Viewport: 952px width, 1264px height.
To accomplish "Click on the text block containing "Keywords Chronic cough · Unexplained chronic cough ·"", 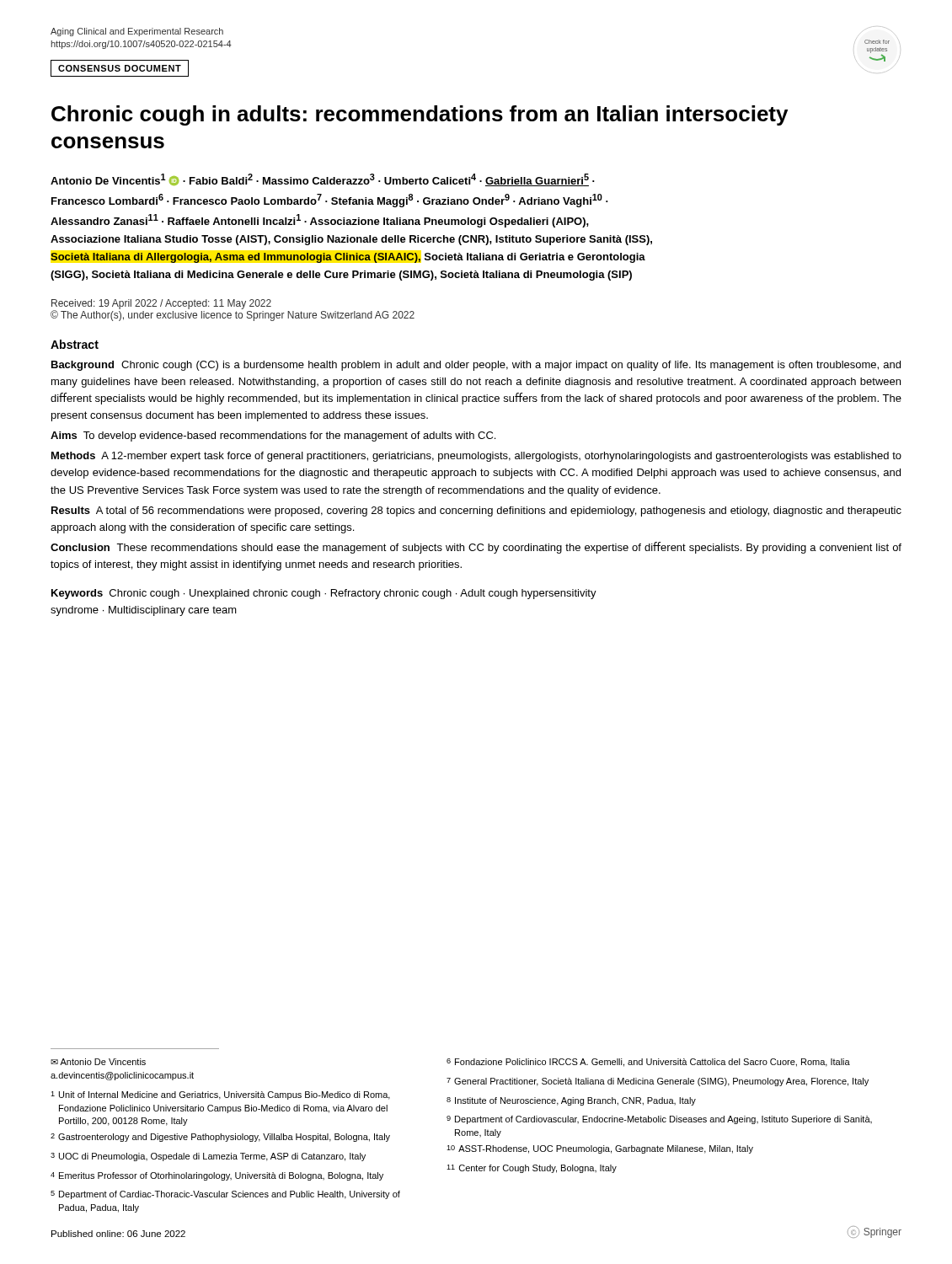I will 323,601.
